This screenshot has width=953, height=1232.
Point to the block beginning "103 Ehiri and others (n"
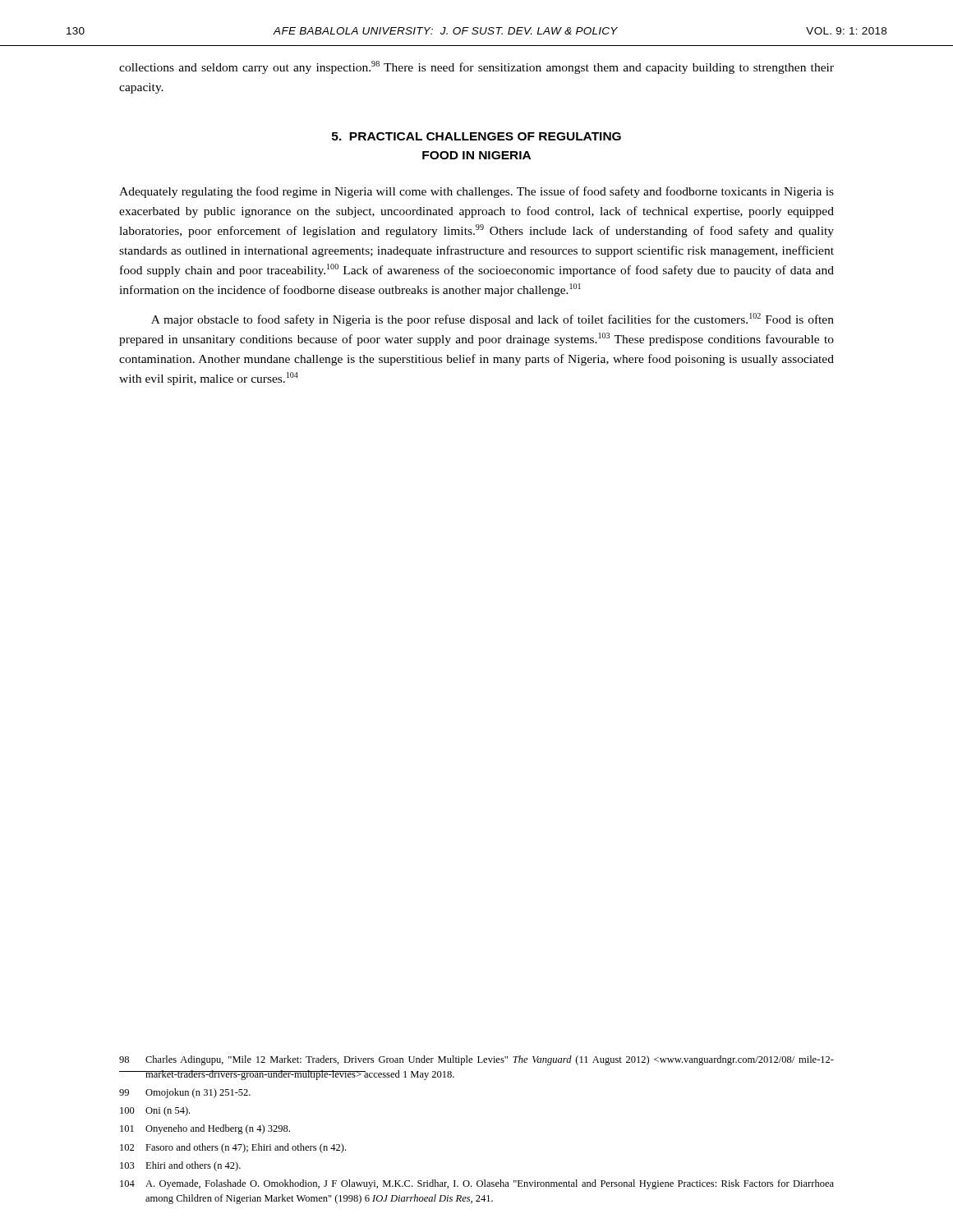pos(180,1166)
